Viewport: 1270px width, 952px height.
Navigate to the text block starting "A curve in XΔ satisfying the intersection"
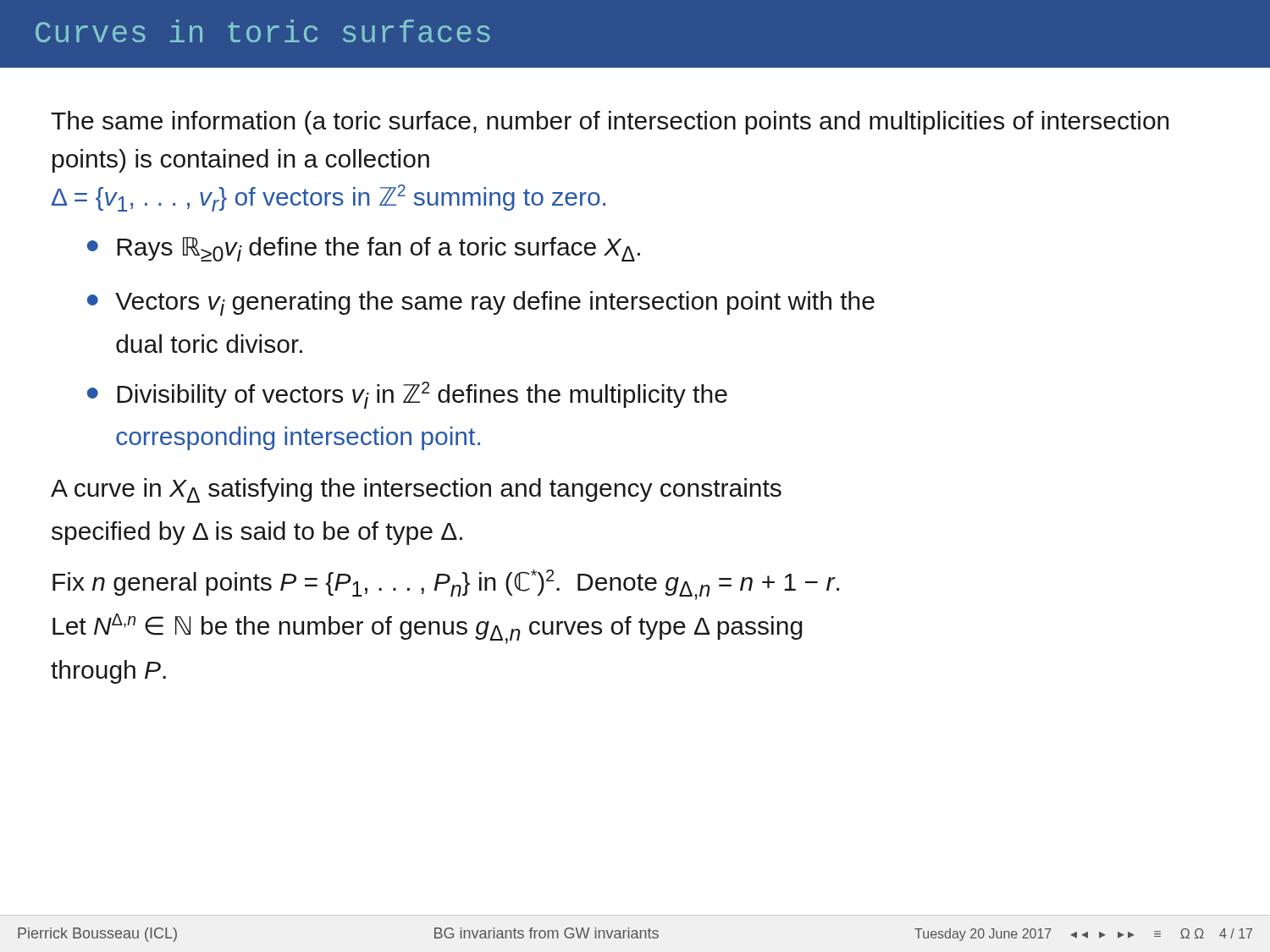click(x=416, y=509)
